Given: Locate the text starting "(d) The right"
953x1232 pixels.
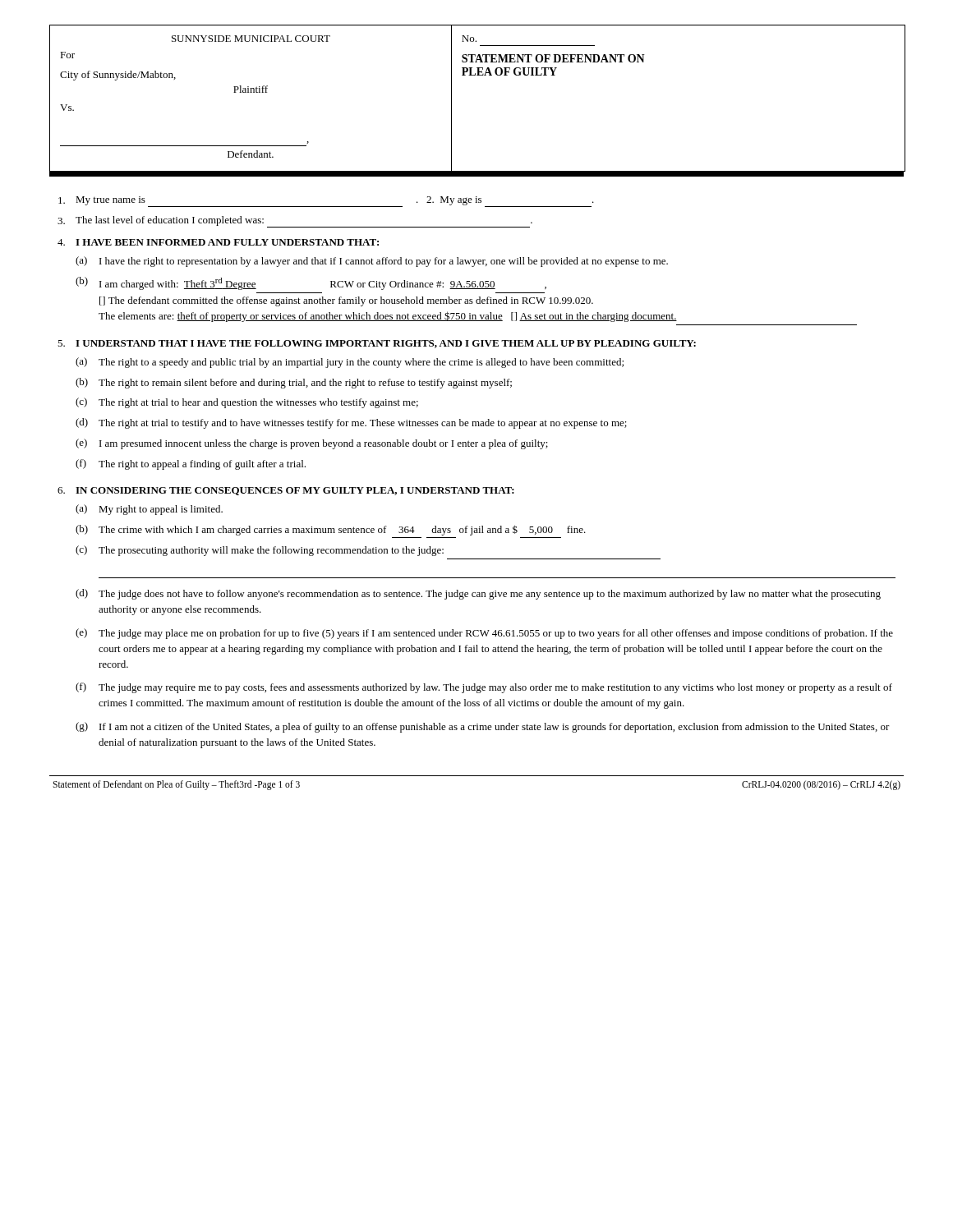Looking at the screenshot, I should (351, 424).
